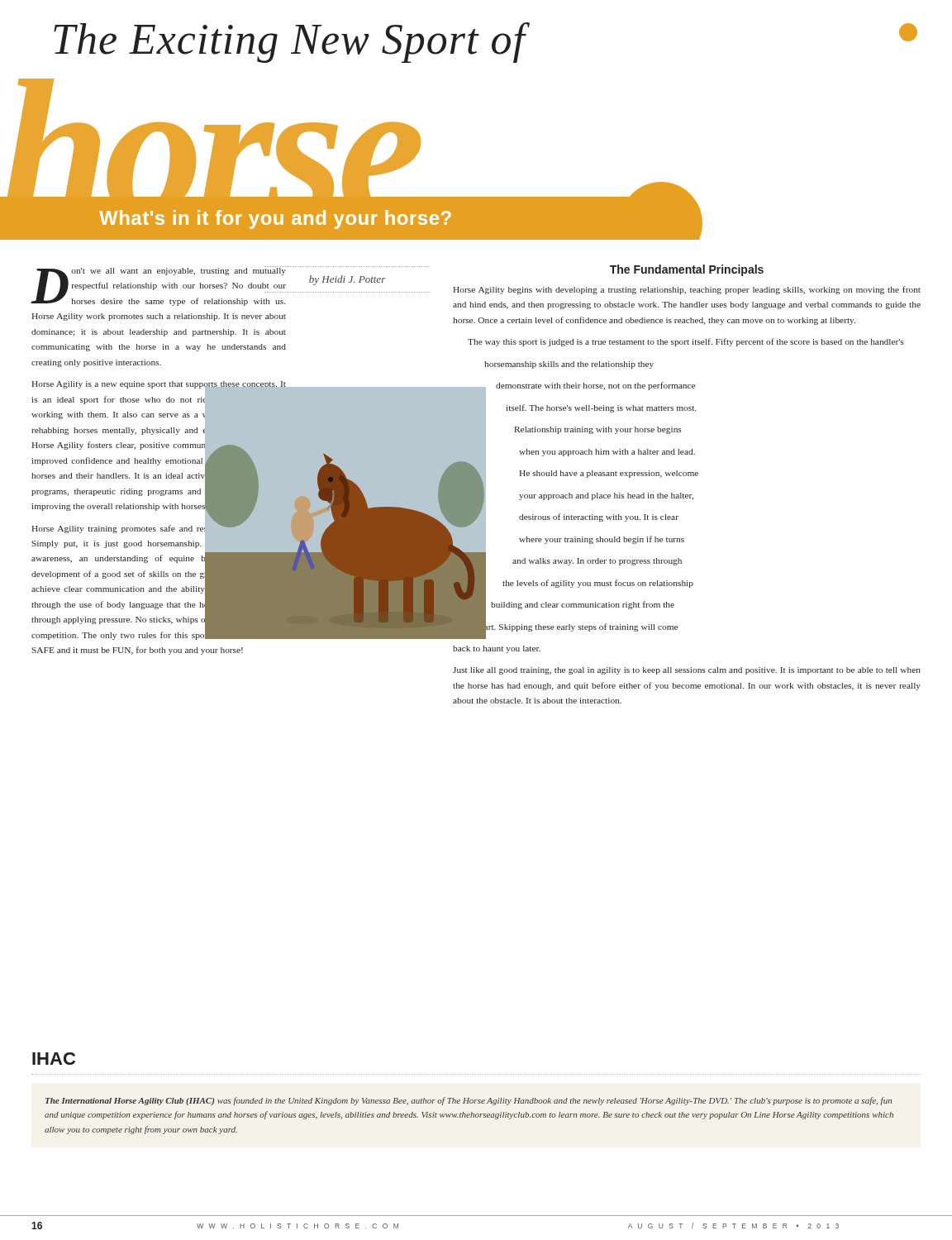952x1240 pixels.
Task: Find the photo
Action: (345, 513)
